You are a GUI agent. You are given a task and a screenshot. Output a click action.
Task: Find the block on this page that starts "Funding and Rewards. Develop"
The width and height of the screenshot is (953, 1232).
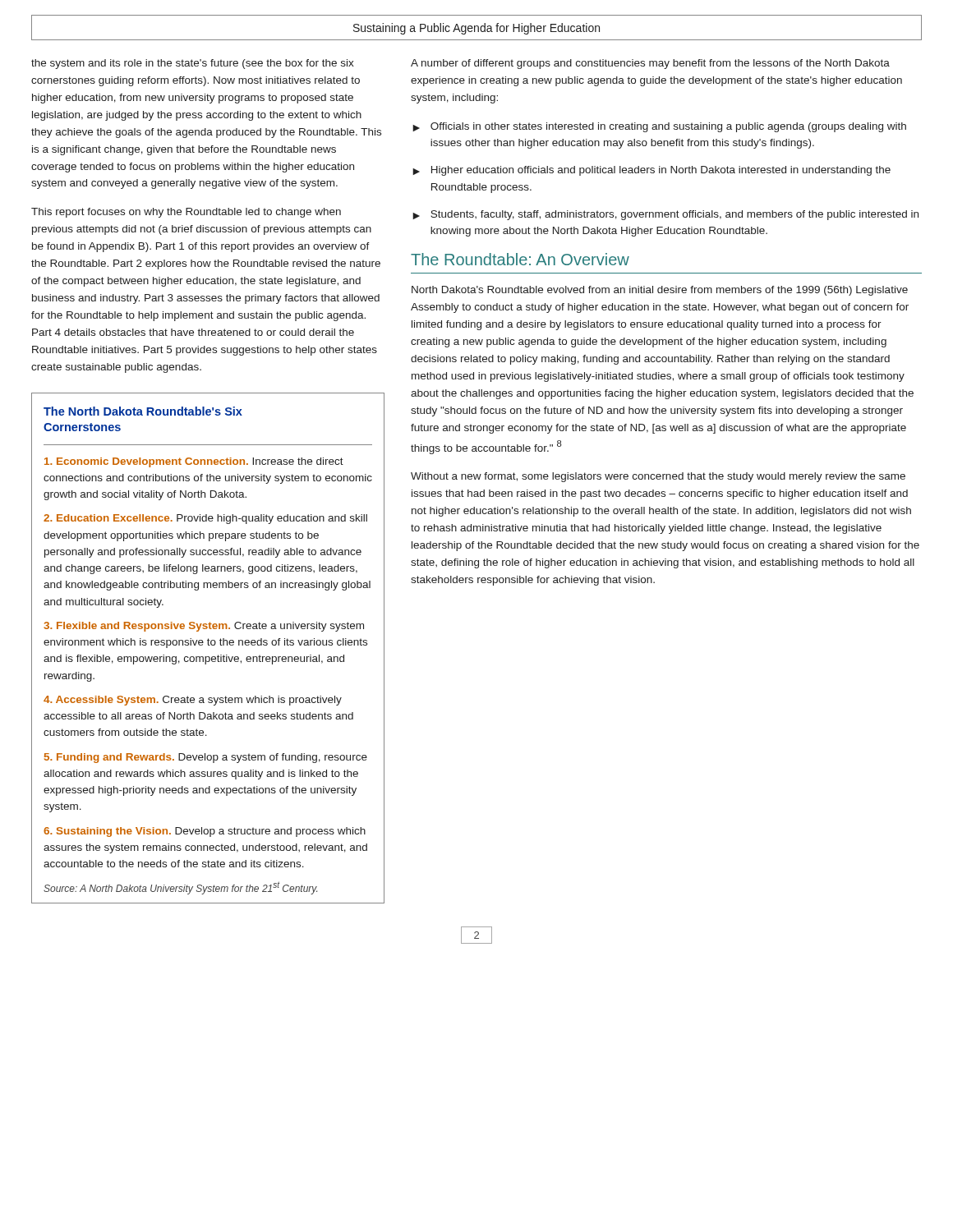[205, 782]
